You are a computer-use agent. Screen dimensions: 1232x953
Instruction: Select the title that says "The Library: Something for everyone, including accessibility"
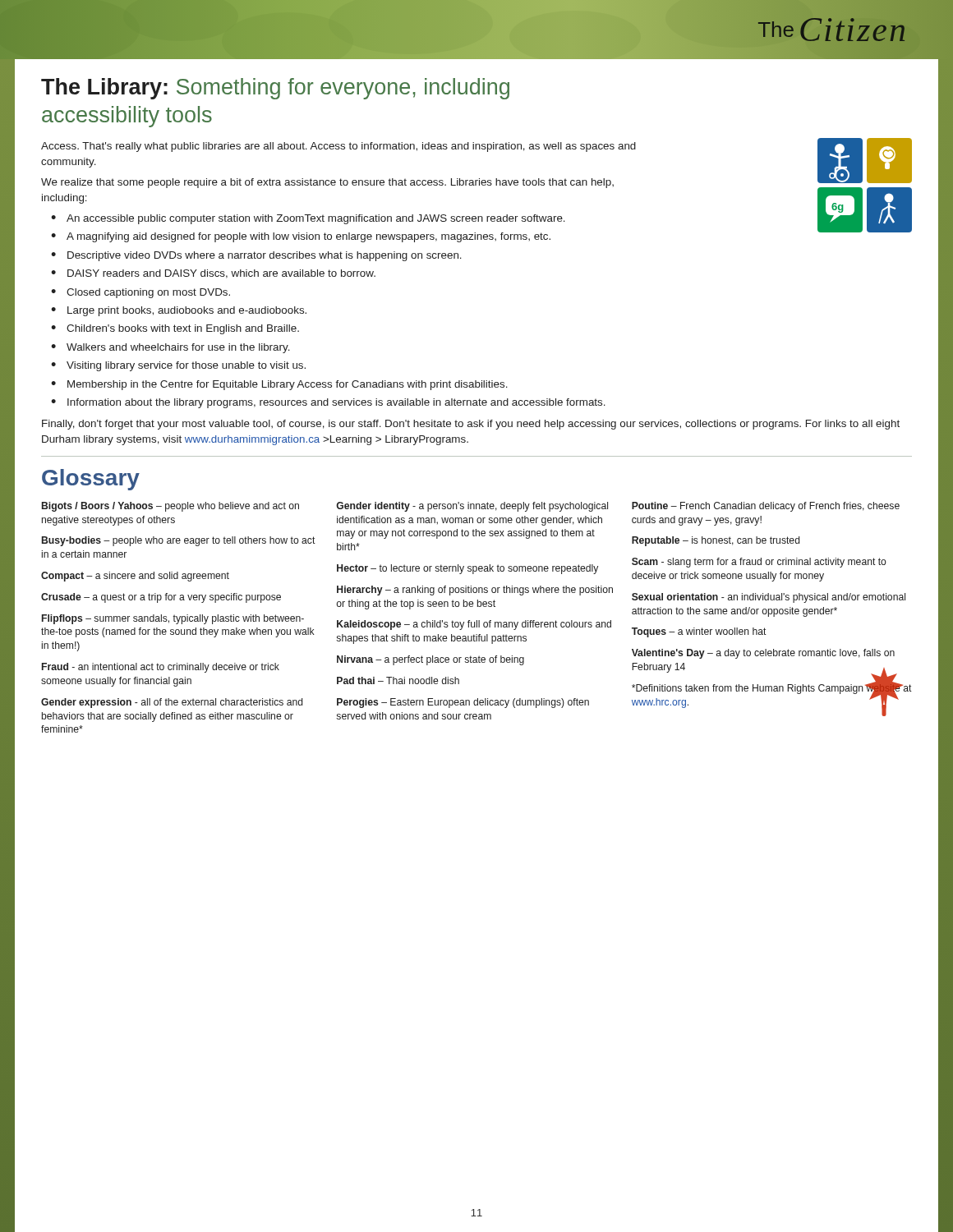point(276,101)
